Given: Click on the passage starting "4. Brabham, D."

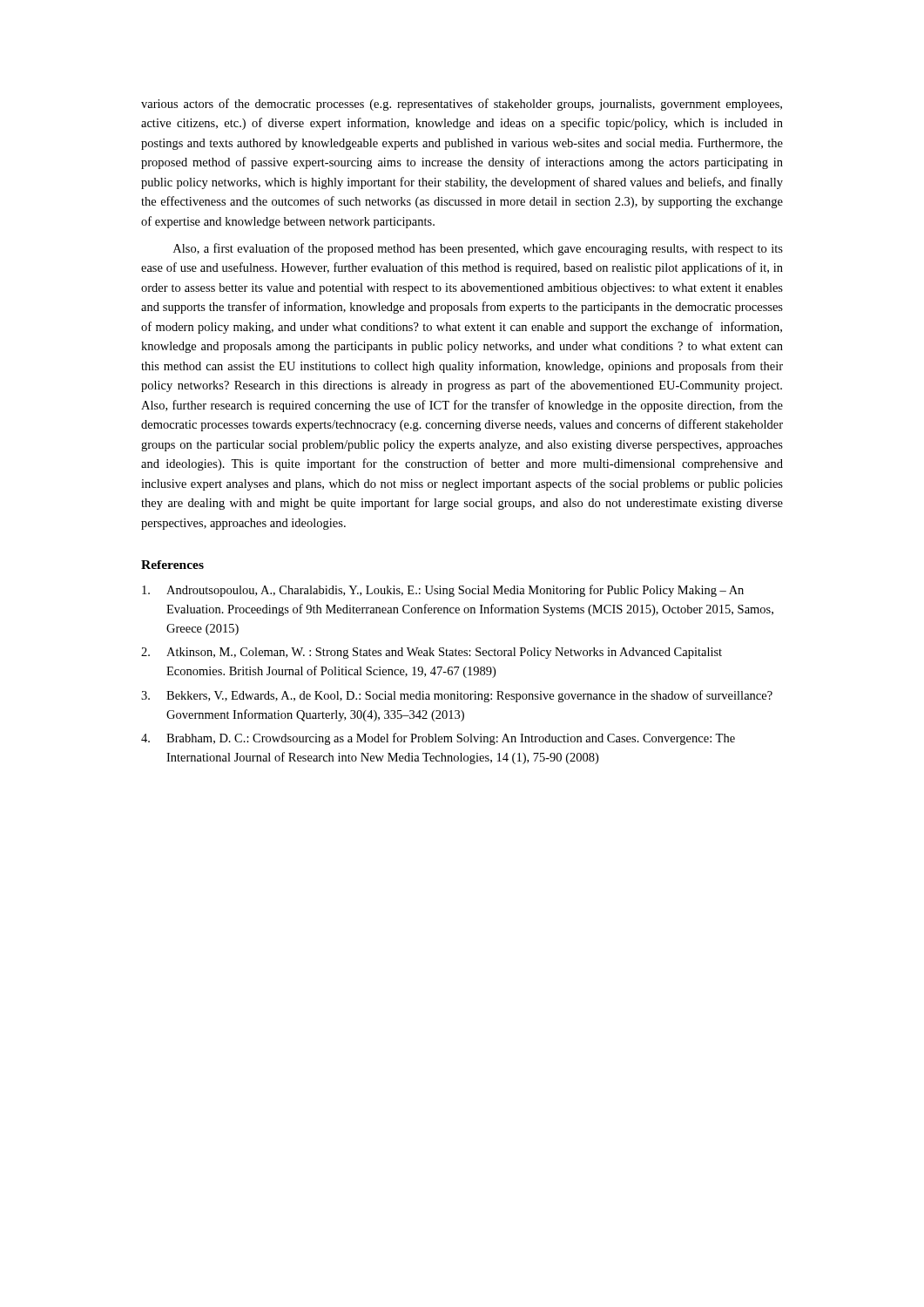Looking at the screenshot, I should (x=462, y=749).
